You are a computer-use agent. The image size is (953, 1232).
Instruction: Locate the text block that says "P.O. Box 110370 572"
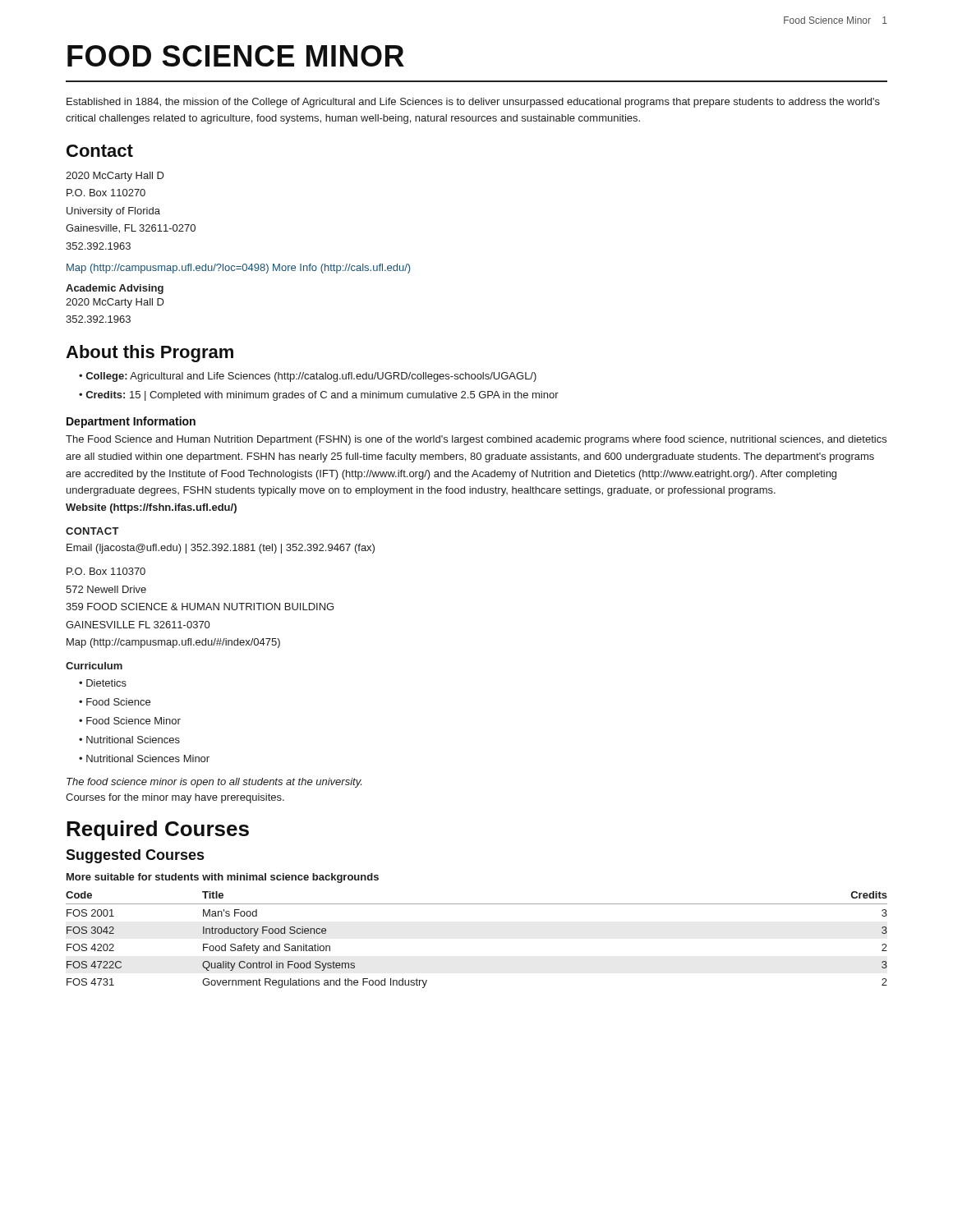click(x=106, y=571)
